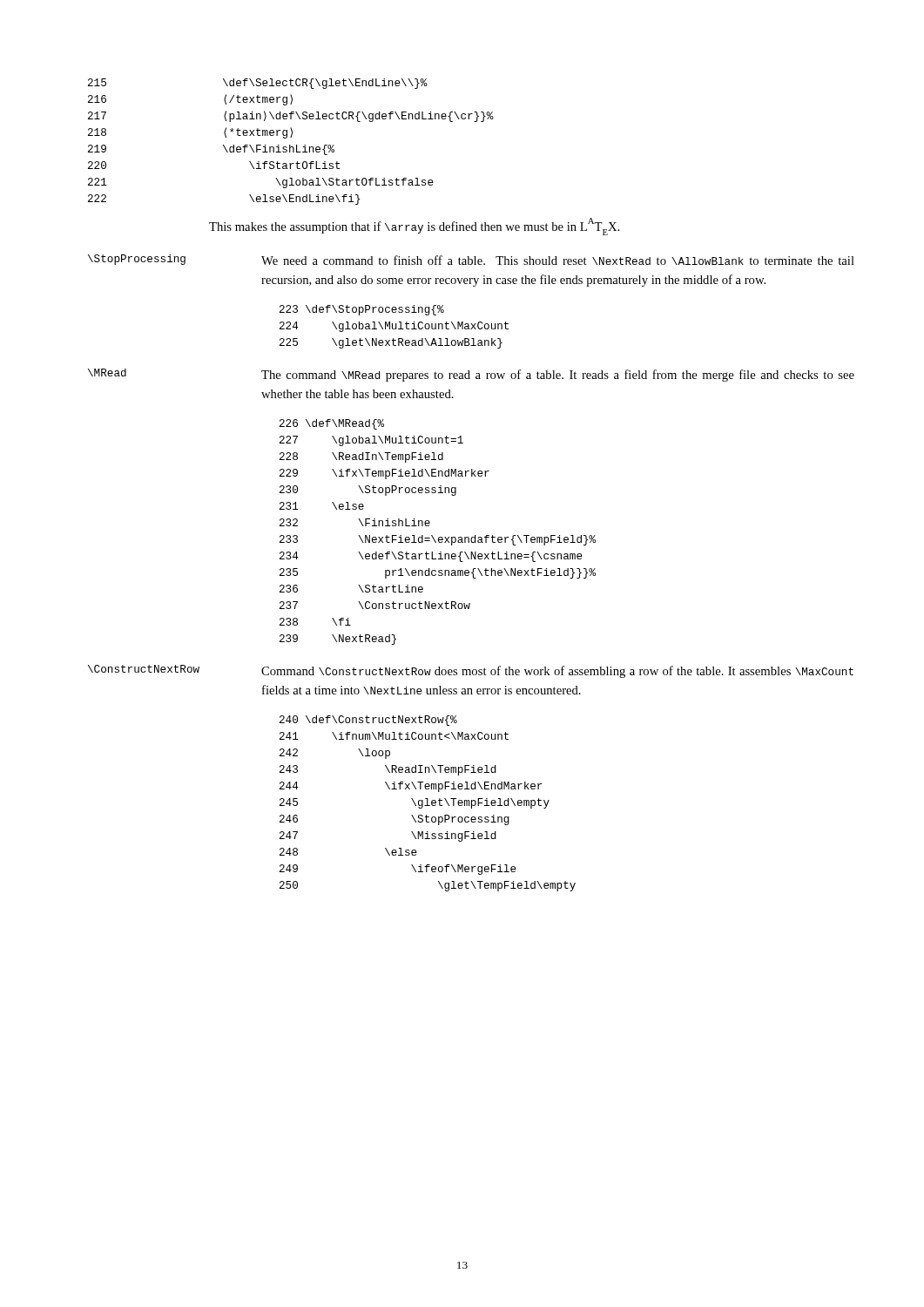Locate the block of text that opens with "223\def\StopProcessing{% 224 \global\MultiCount\MaxCount"
Image resolution: width=924 pixels, height=1307 pixels.
[362, 310]
